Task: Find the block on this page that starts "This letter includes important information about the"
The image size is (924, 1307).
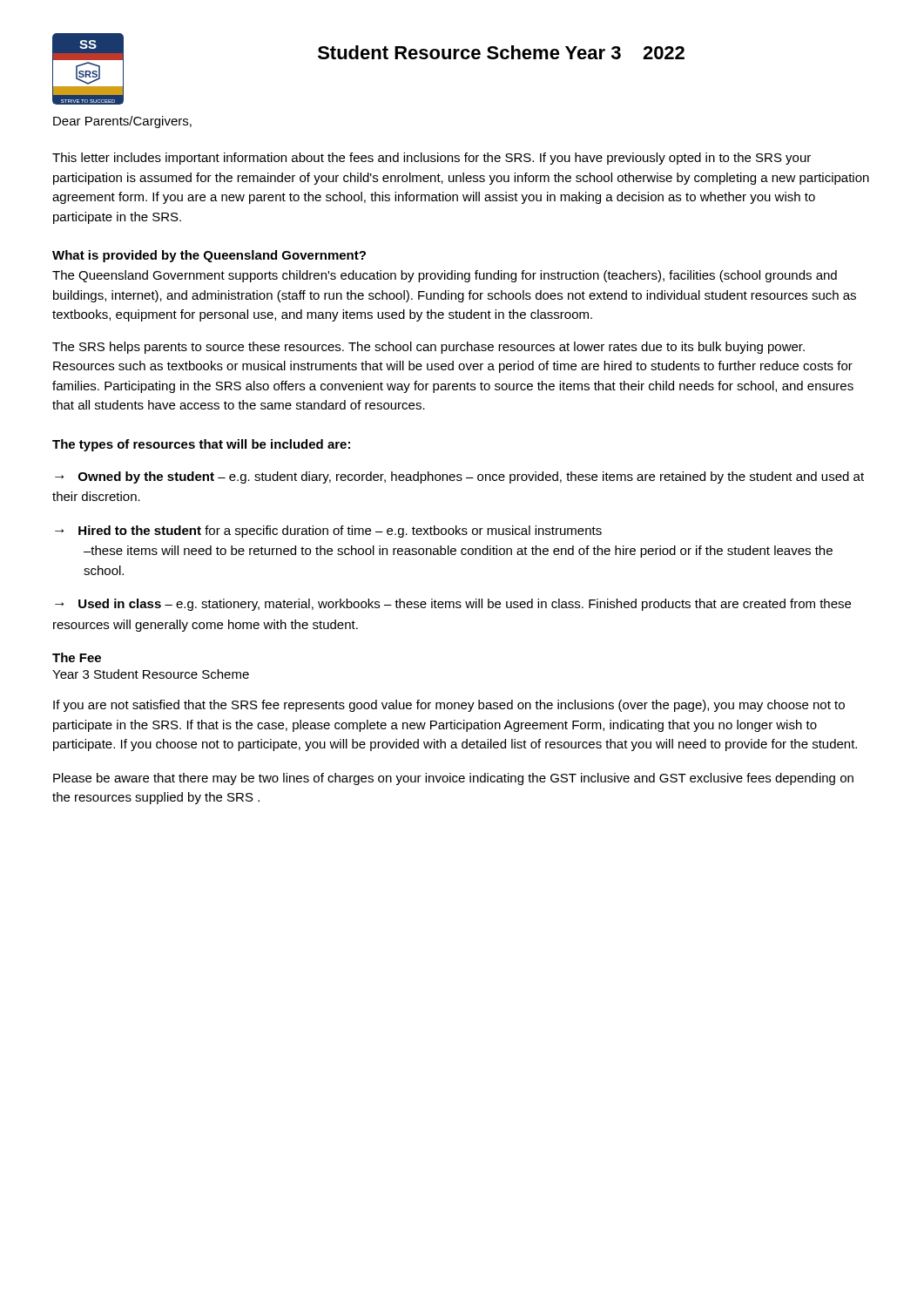Action: coord(461,187)
